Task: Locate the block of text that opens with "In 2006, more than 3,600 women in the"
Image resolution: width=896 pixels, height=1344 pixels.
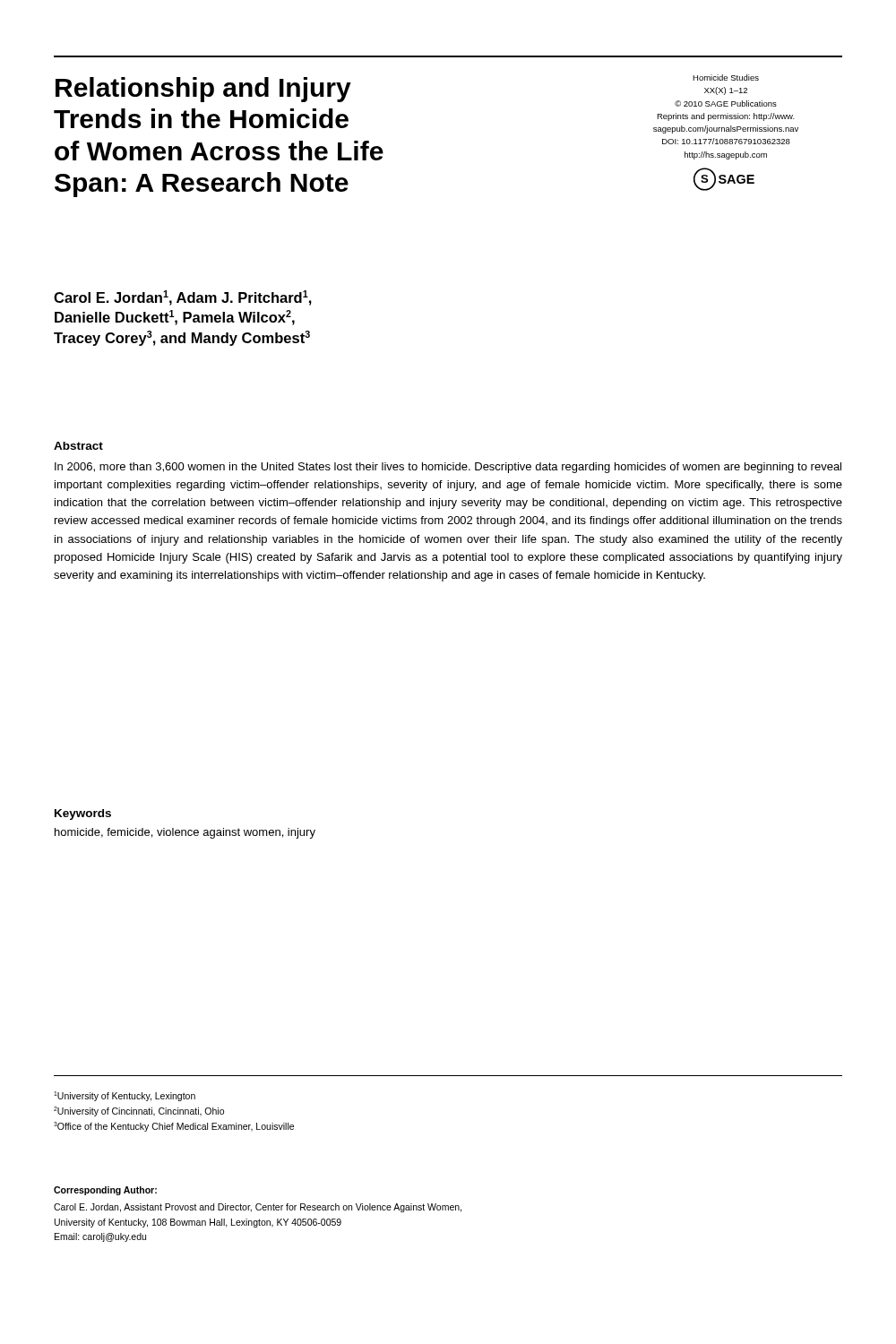Action: coord(448,521)
